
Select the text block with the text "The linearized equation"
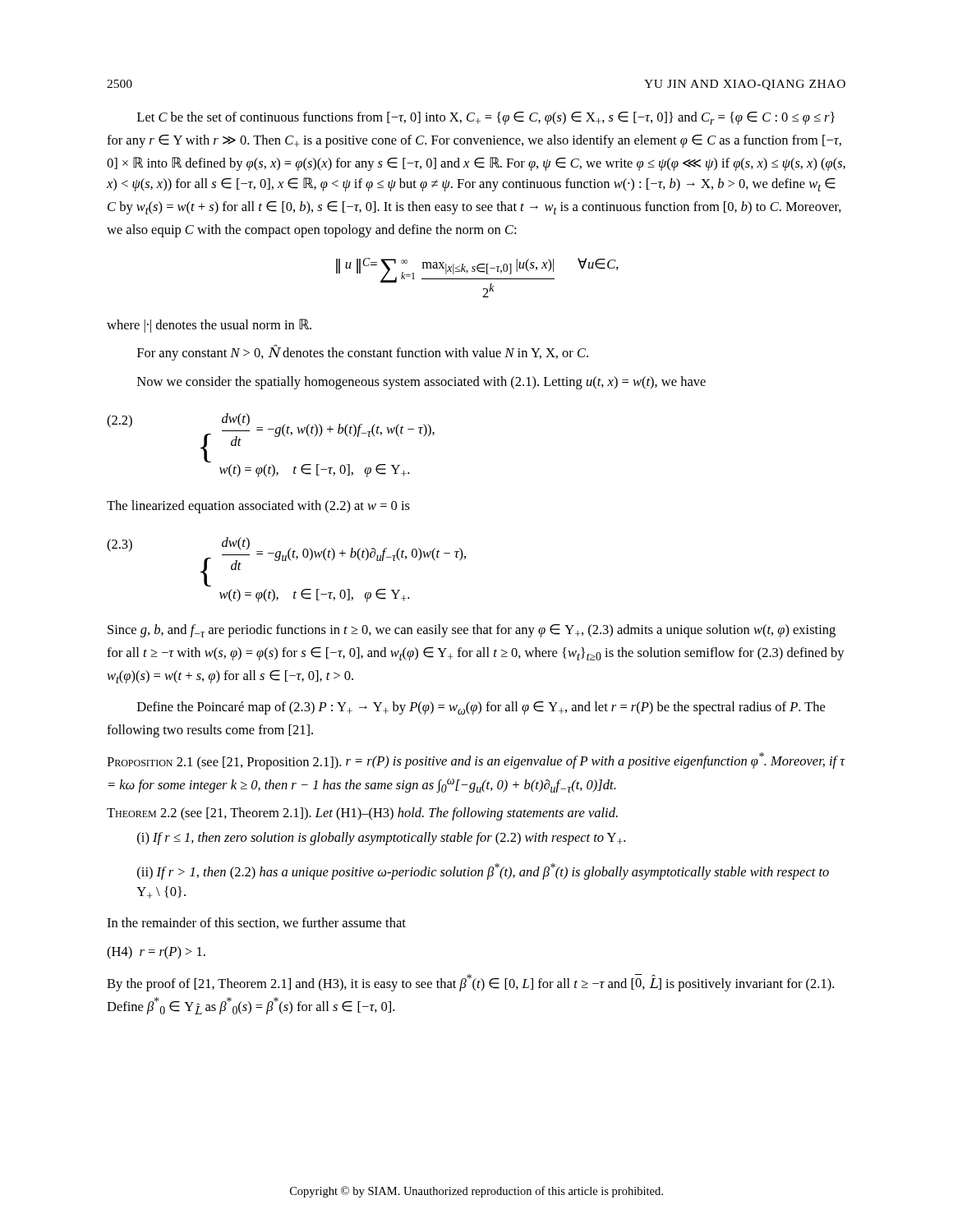pyautogui.click(x=258, y=507)
